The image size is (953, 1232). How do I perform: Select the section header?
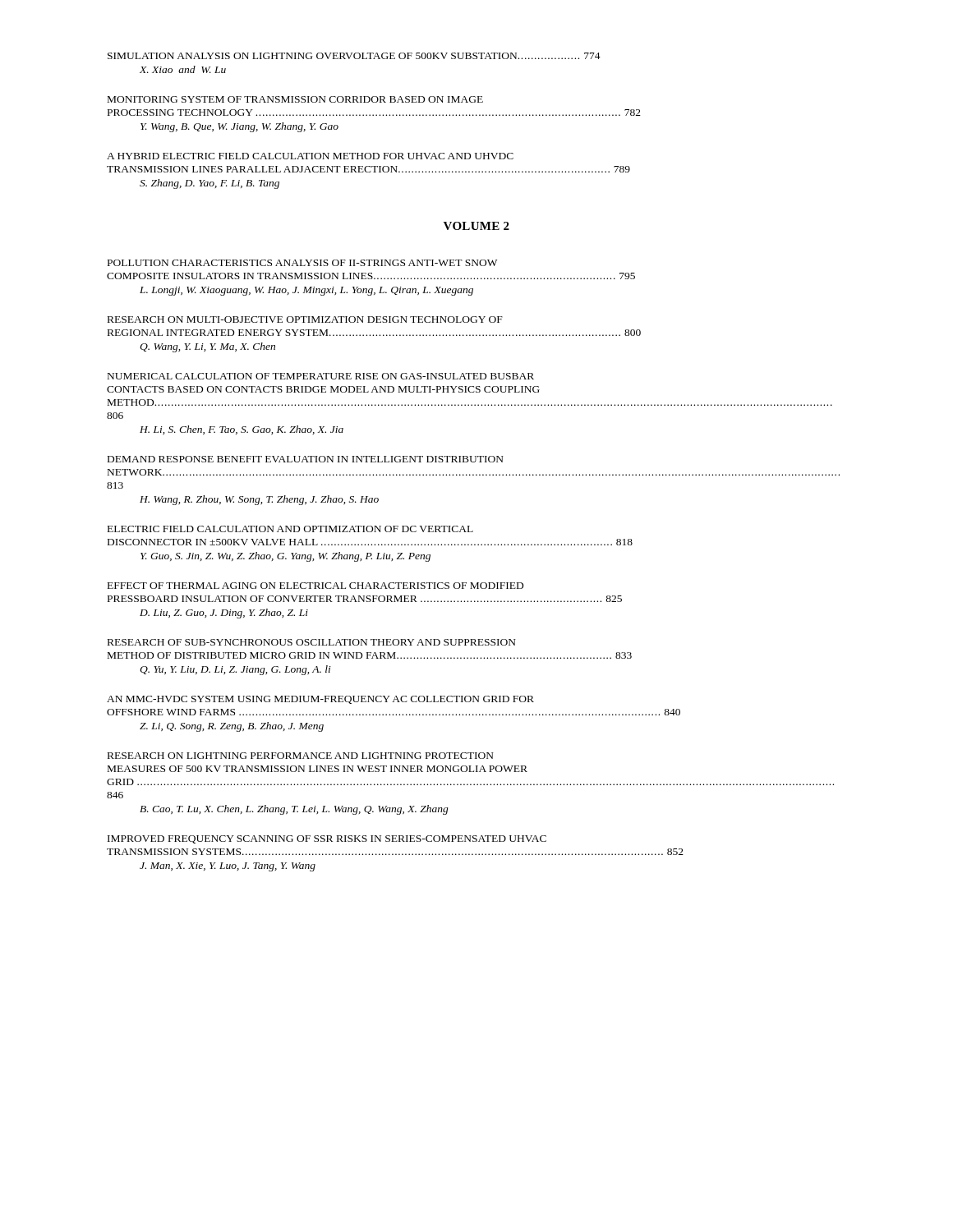click(x=476, y=226)
